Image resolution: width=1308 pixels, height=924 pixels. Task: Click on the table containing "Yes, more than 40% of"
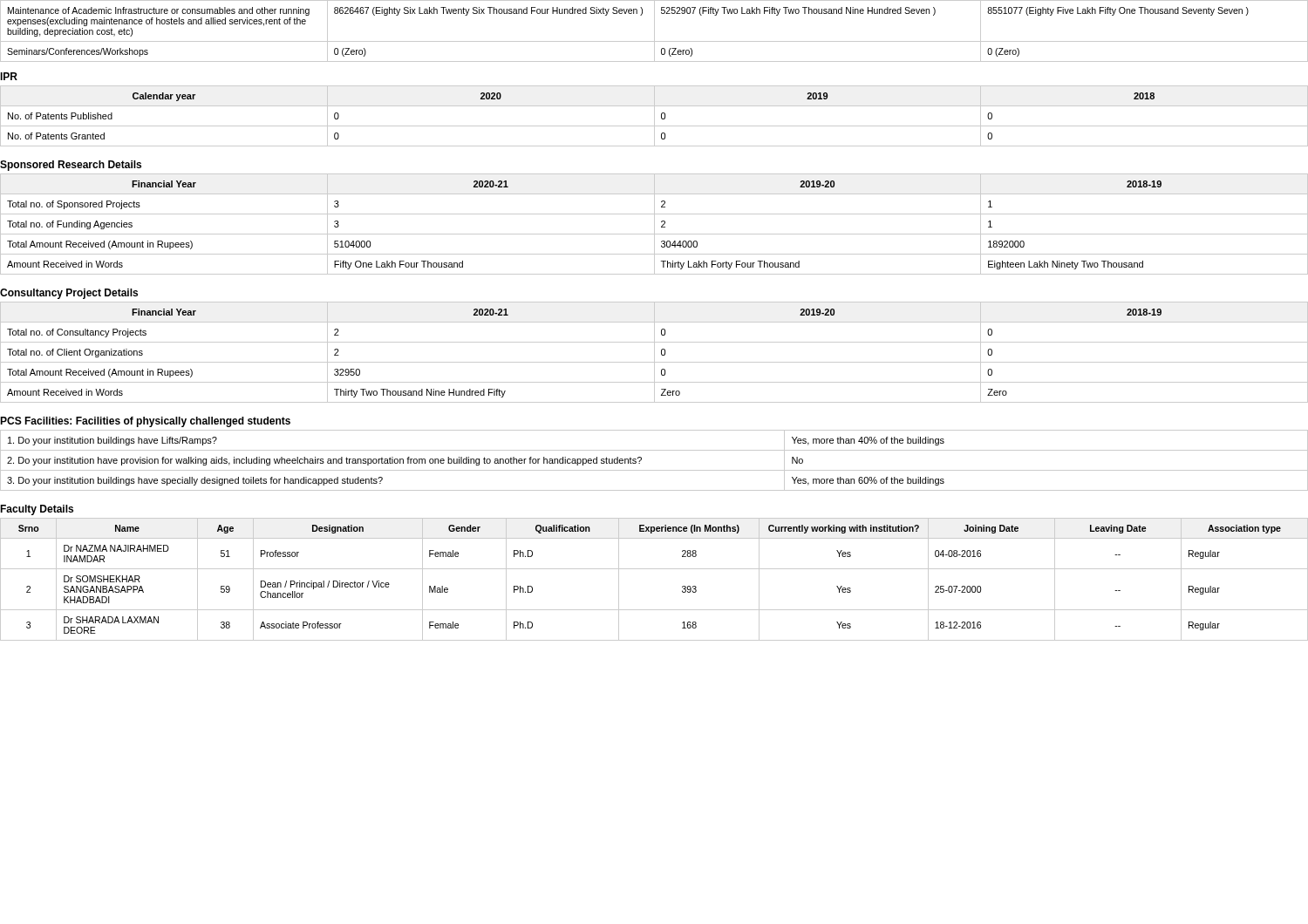click(x=654, y=460)
